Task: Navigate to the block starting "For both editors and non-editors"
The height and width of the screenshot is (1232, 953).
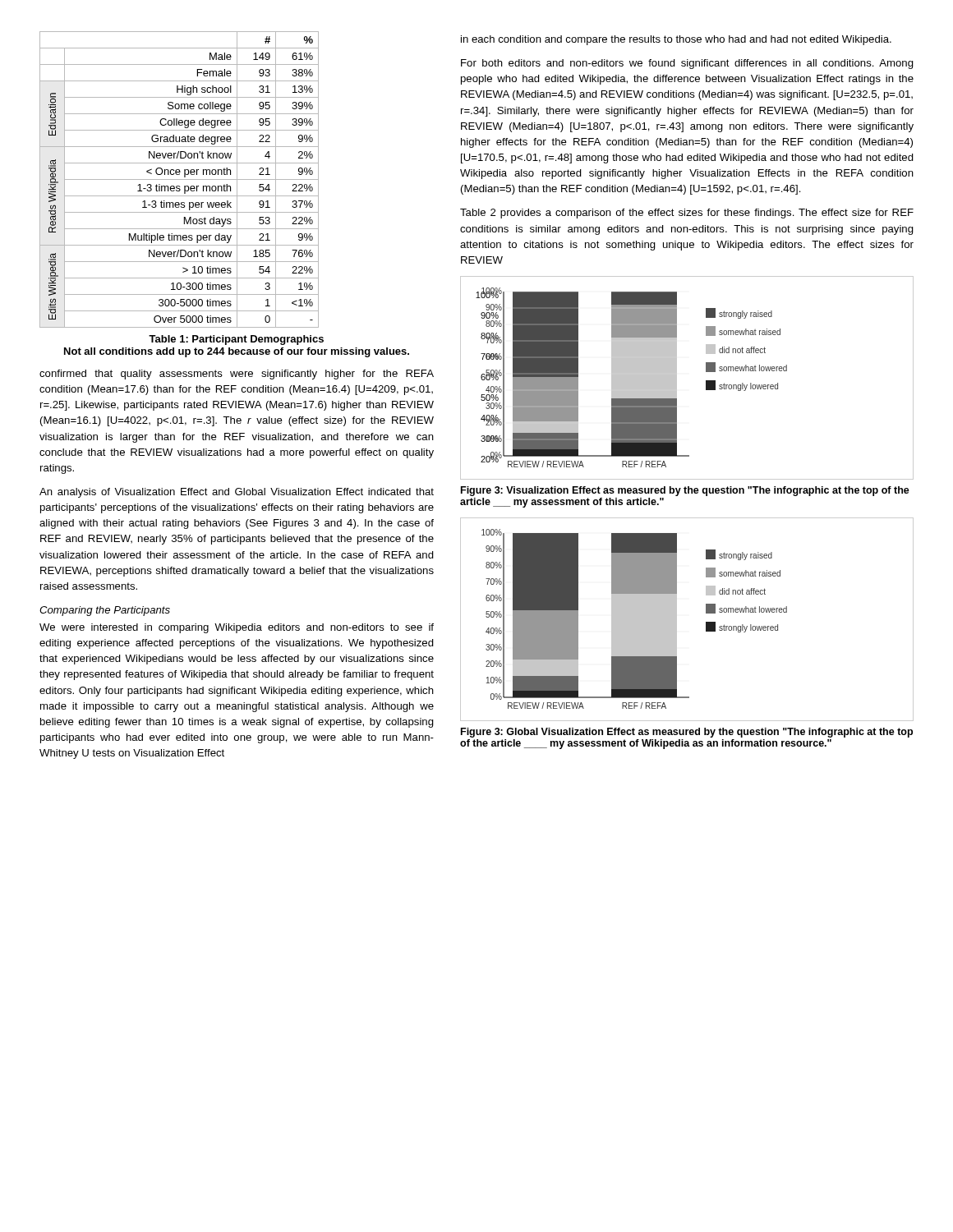Action: [x=687, y=126]
